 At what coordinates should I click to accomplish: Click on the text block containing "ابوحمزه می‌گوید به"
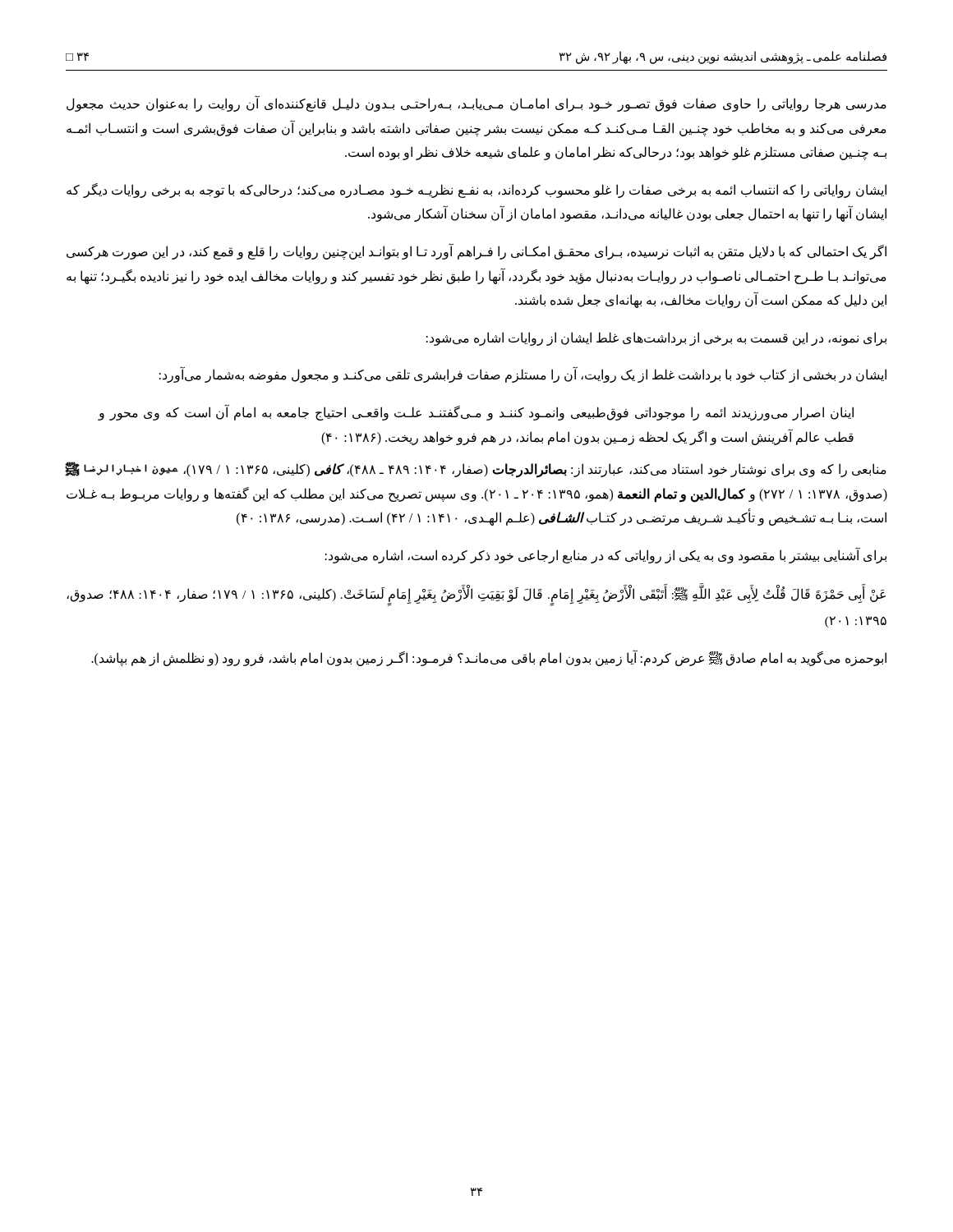(476, 658)
